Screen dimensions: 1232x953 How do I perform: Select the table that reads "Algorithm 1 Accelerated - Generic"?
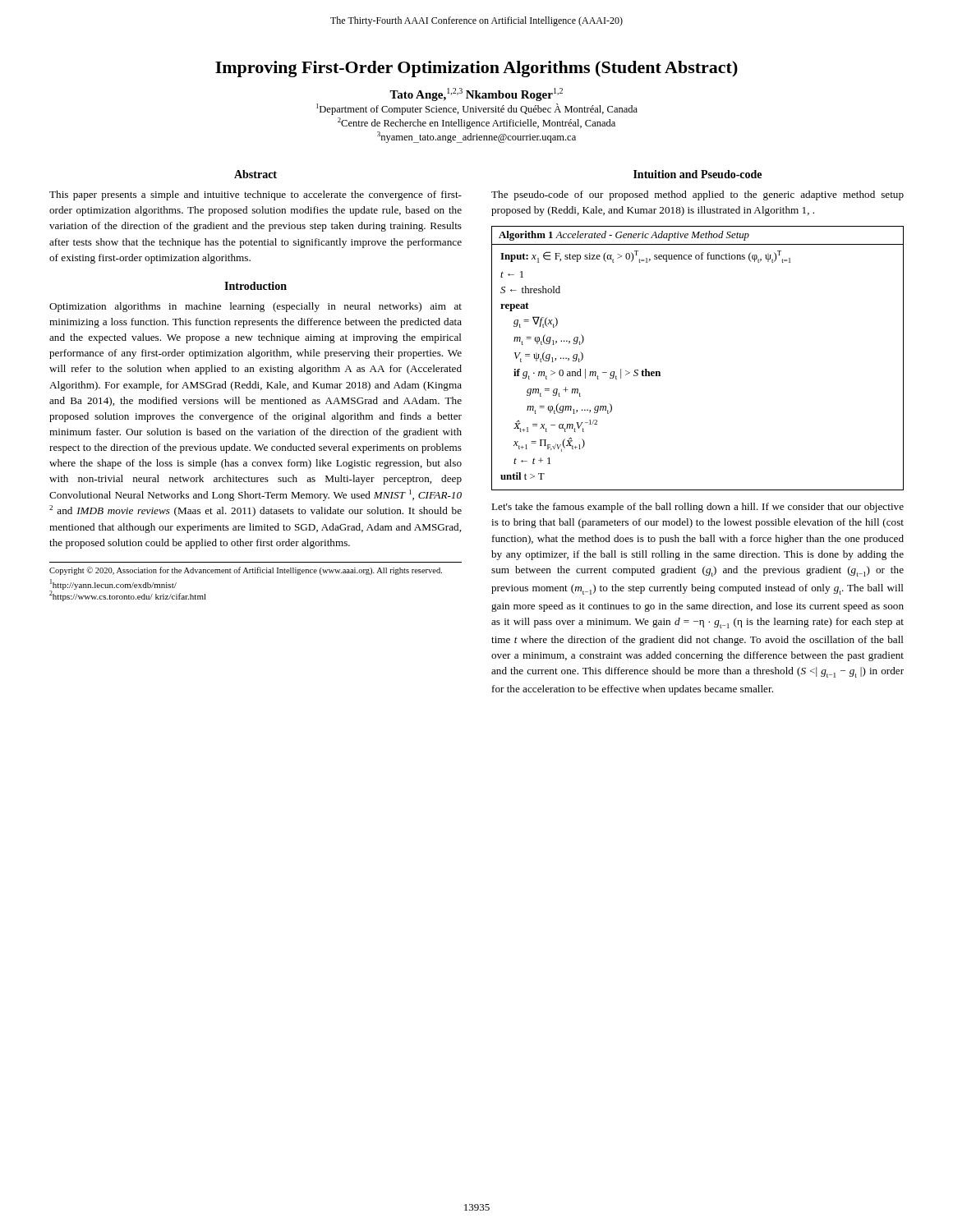click(698, 358)
